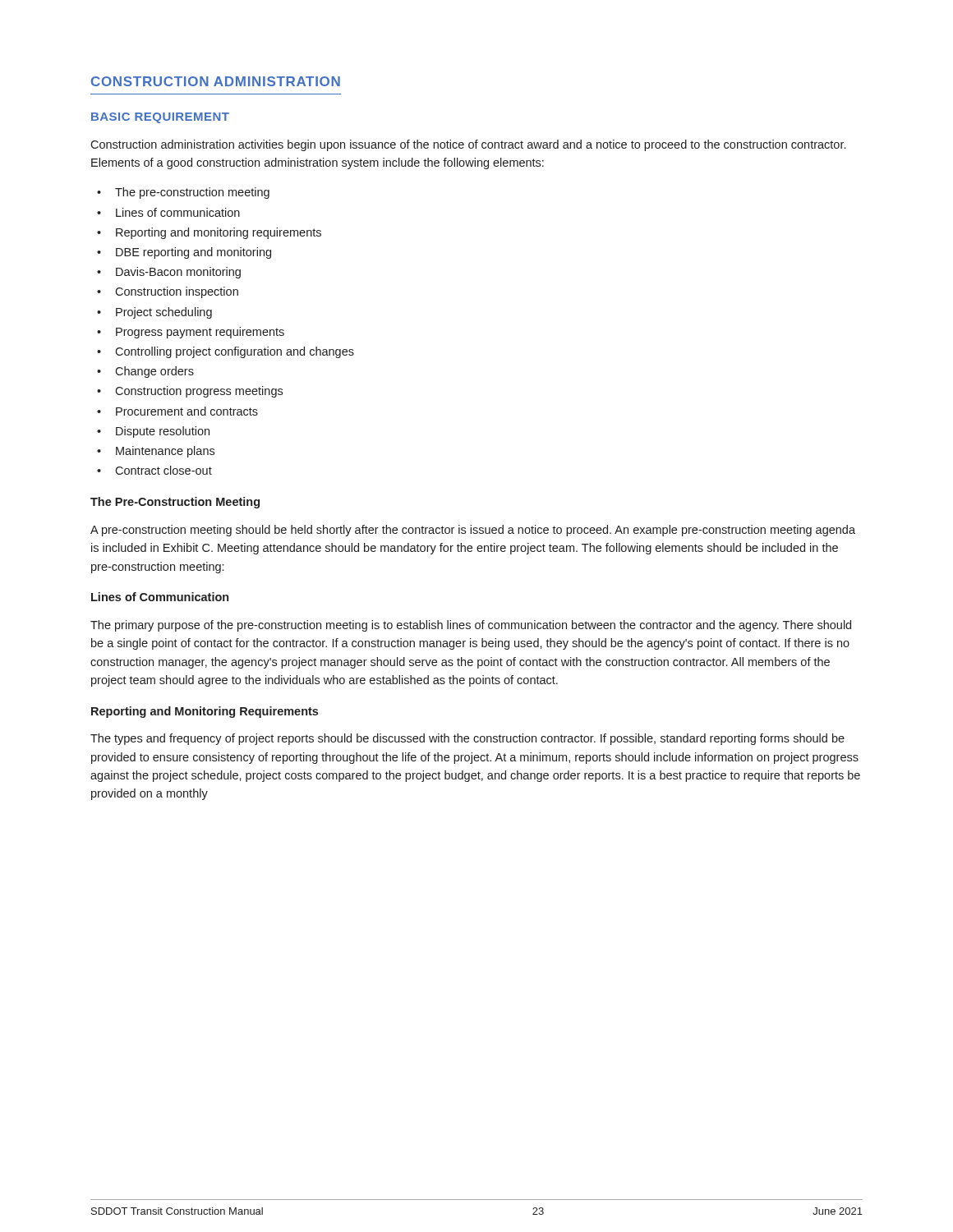Find the text block starting "Change orders"
The width and height of the screenshot is (953, 1232).
(x=154, y=371)
